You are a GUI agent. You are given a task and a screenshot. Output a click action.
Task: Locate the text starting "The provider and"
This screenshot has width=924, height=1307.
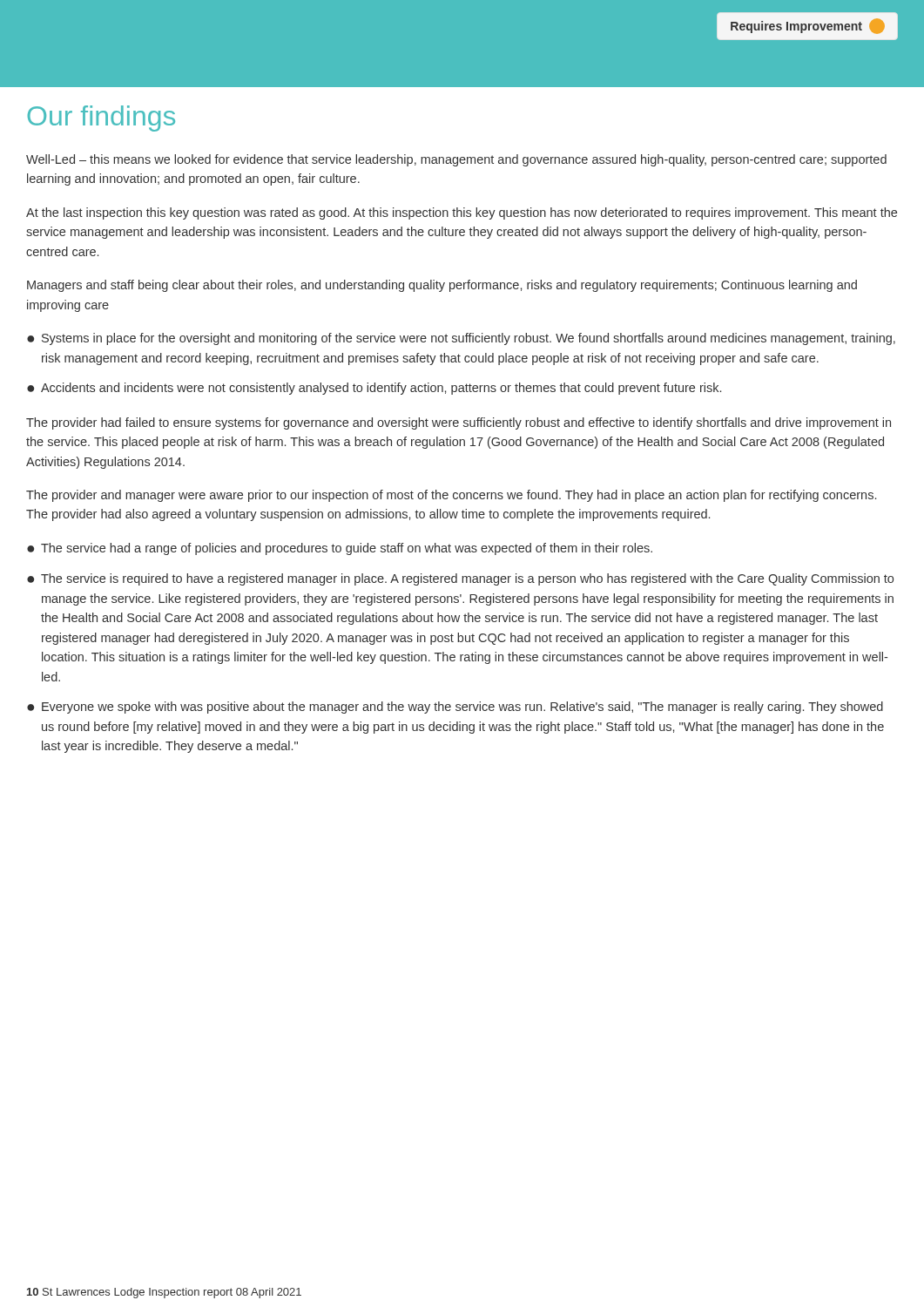click(452, 505)
